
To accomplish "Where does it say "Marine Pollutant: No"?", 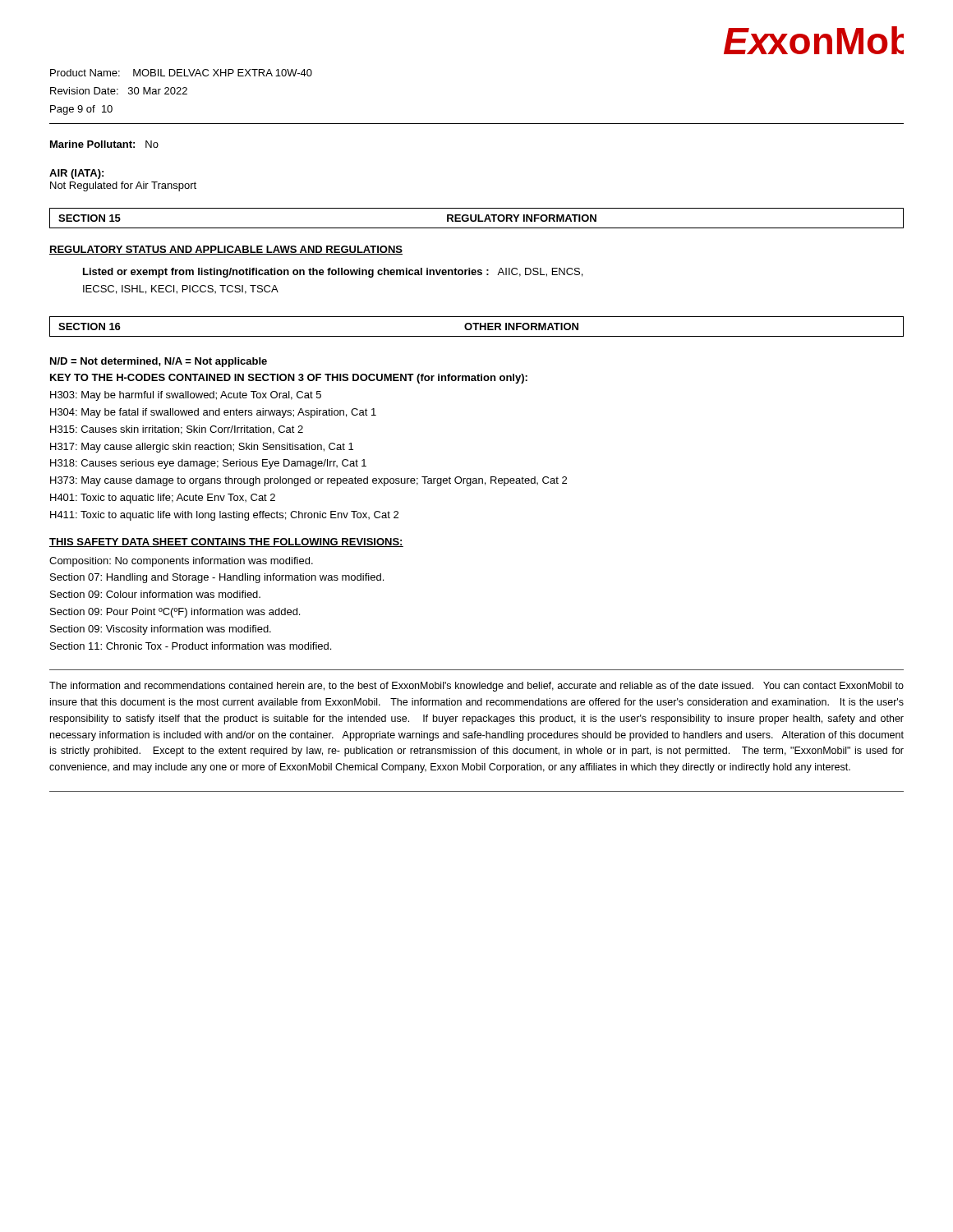I will pyautogui.click(x=104, y=144).
